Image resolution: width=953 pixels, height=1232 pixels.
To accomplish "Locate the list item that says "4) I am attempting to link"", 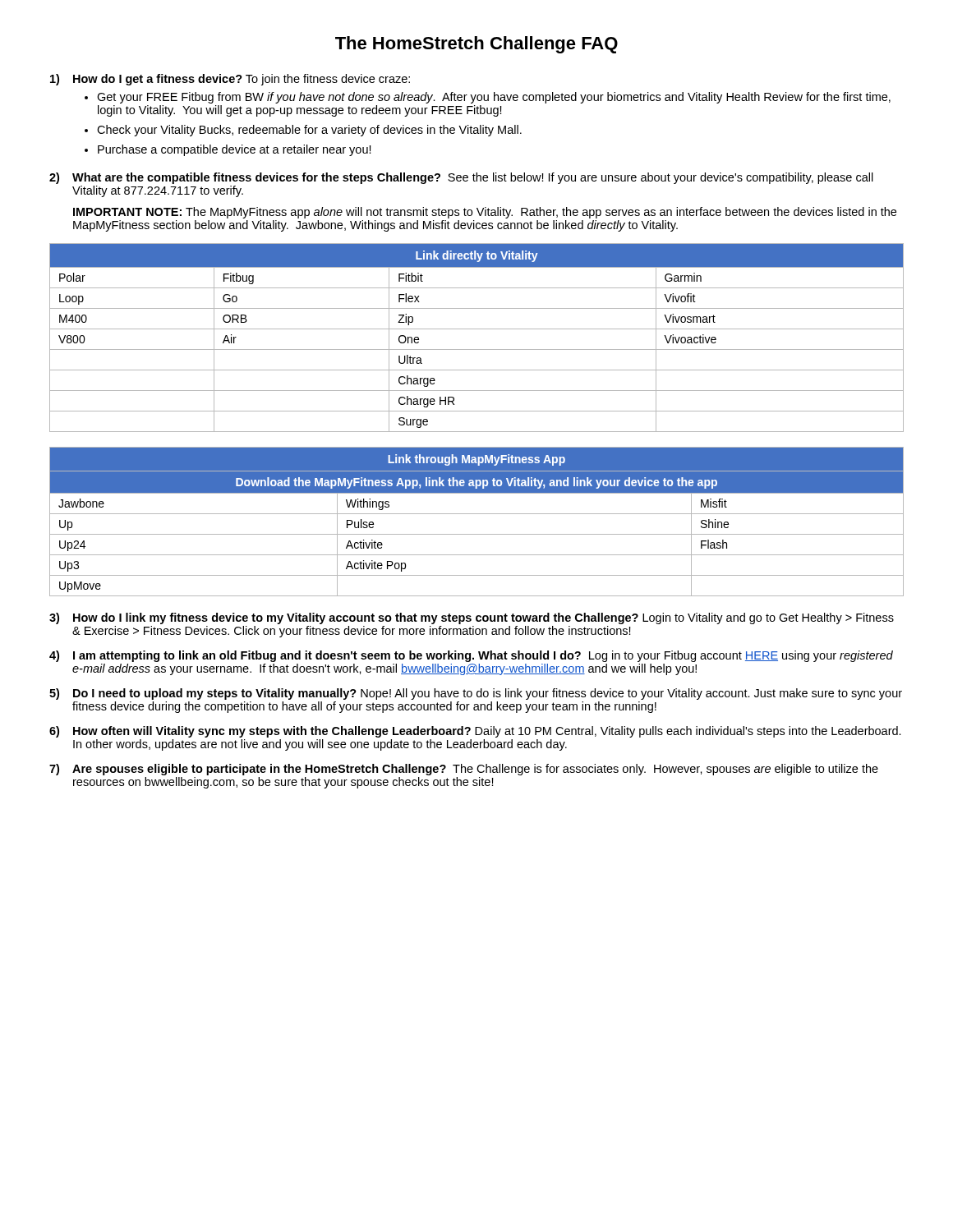I will (x=476, y=662).
